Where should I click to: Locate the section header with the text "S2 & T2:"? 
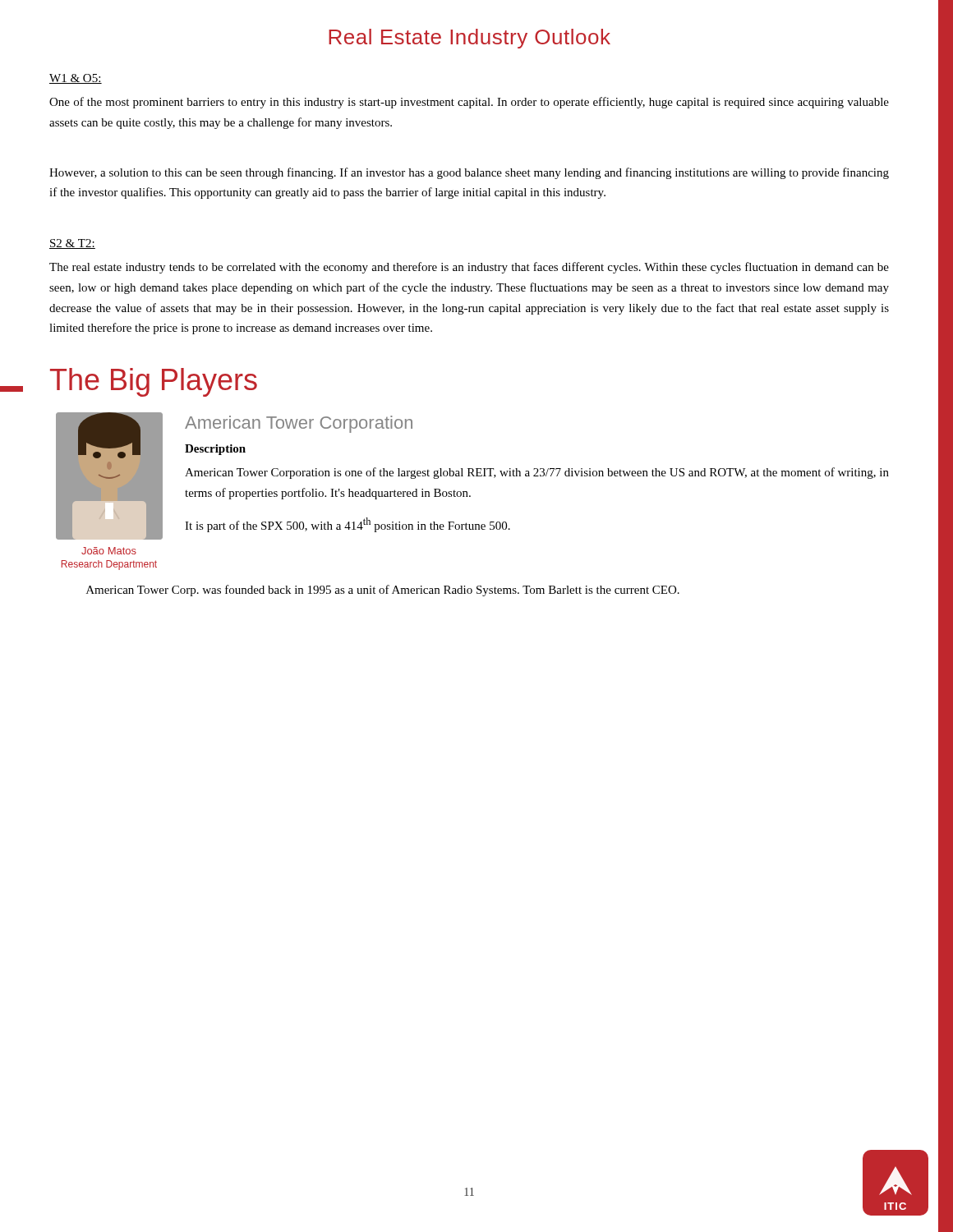pos(72,243)
